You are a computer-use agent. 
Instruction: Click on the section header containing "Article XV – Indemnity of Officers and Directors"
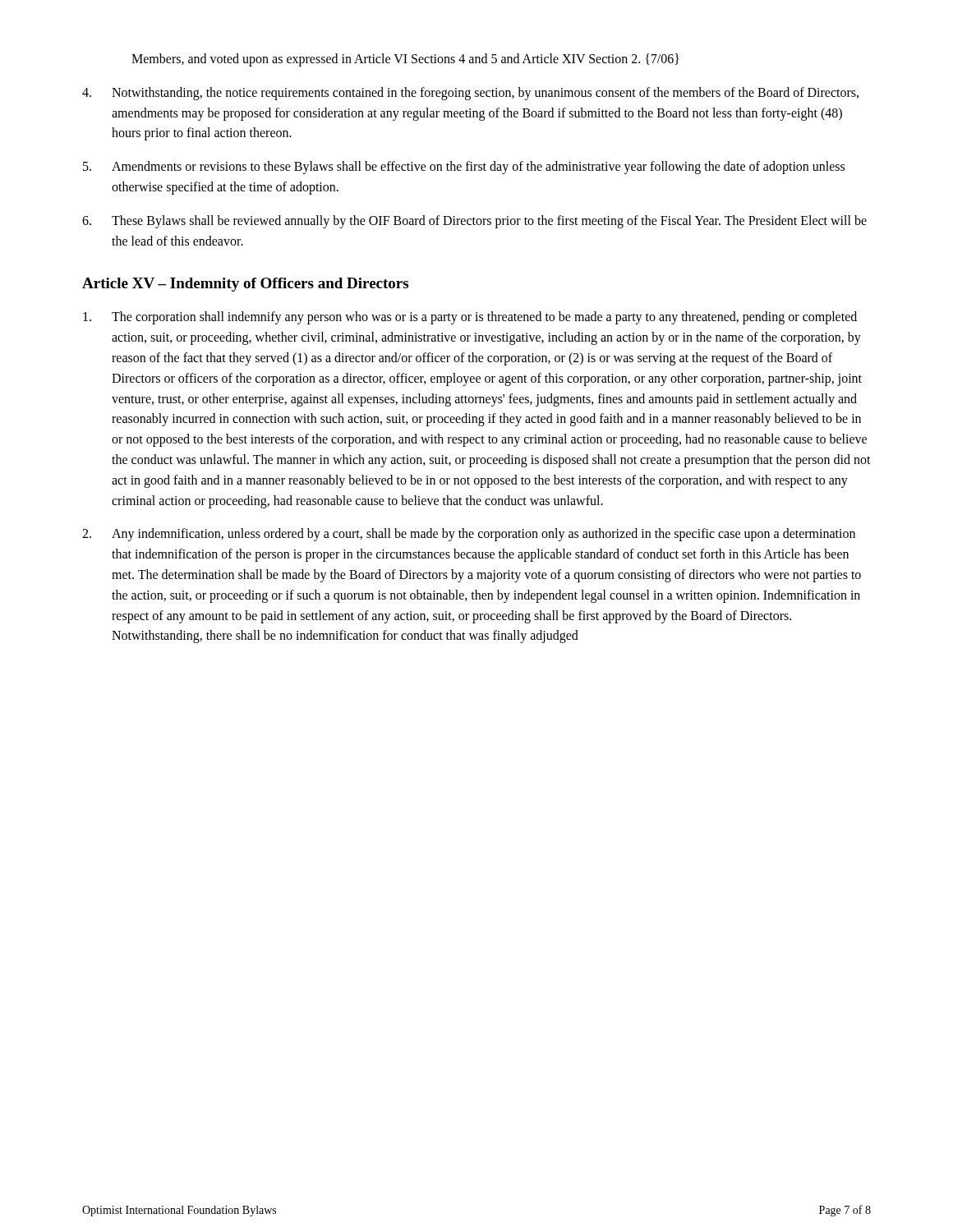pyautogui.click(x=246, y=283)
